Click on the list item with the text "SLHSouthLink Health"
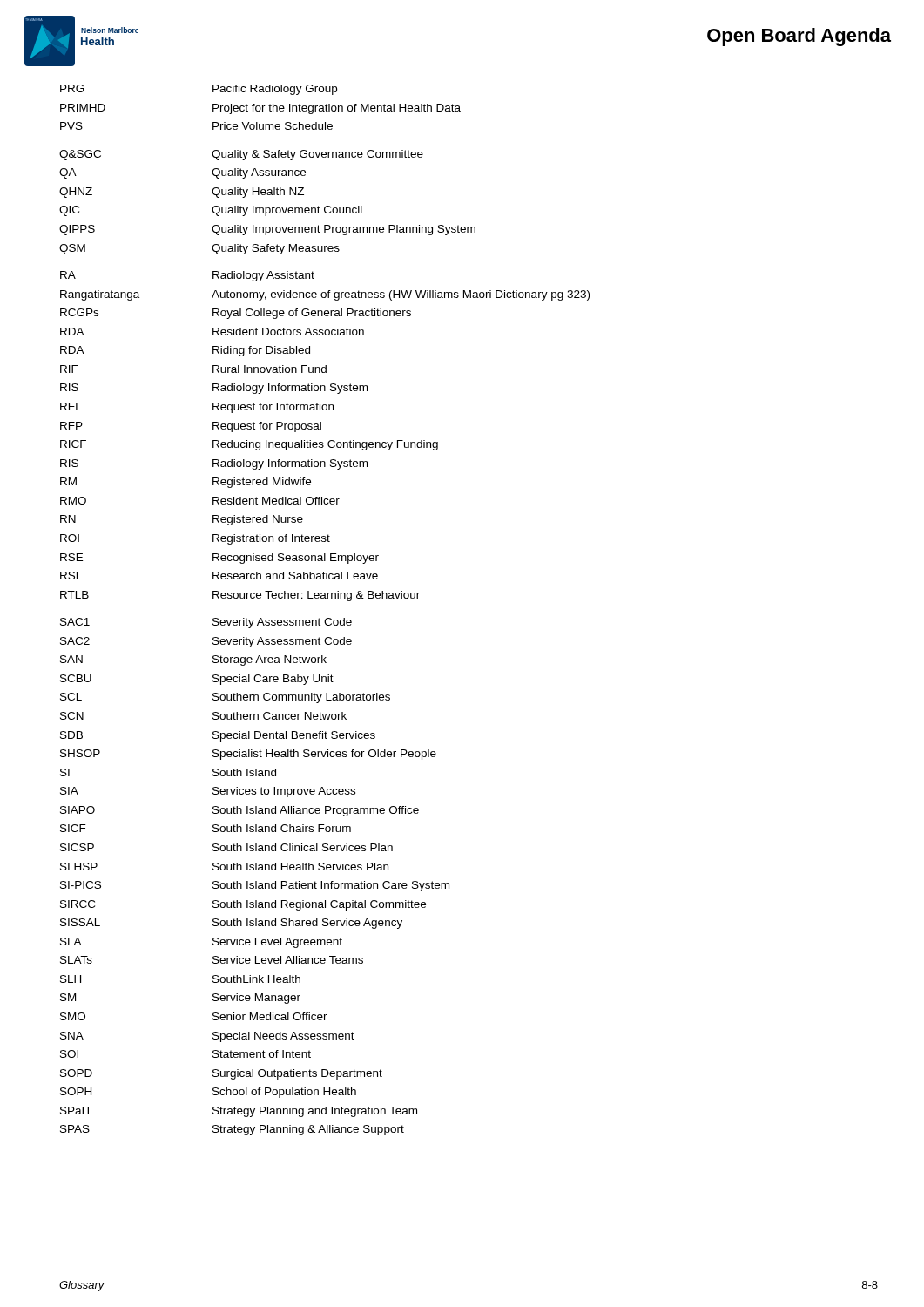 pyautogui.click(x=69, y=979)
